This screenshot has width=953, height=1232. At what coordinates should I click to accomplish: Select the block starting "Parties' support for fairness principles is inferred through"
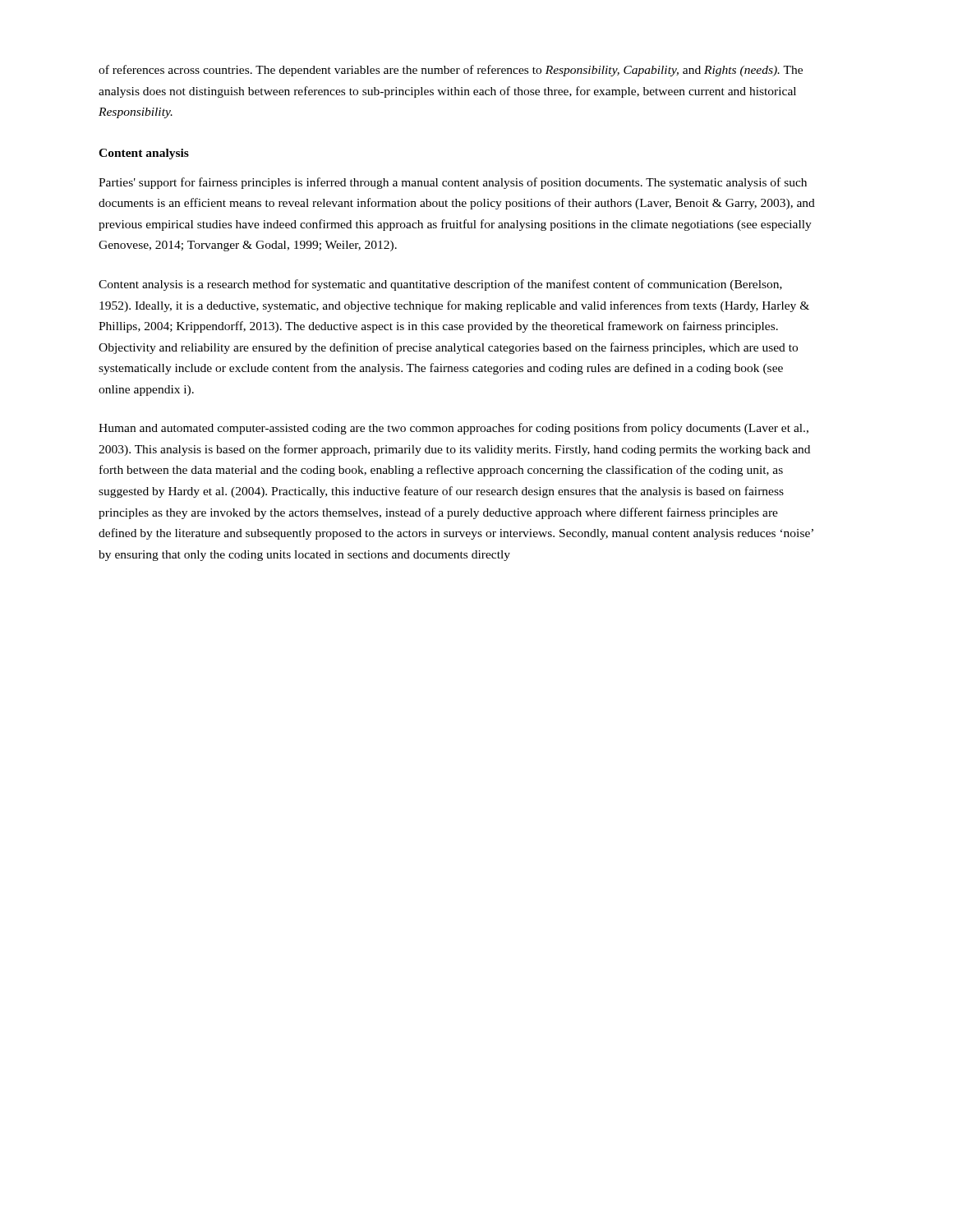(457, 213)
